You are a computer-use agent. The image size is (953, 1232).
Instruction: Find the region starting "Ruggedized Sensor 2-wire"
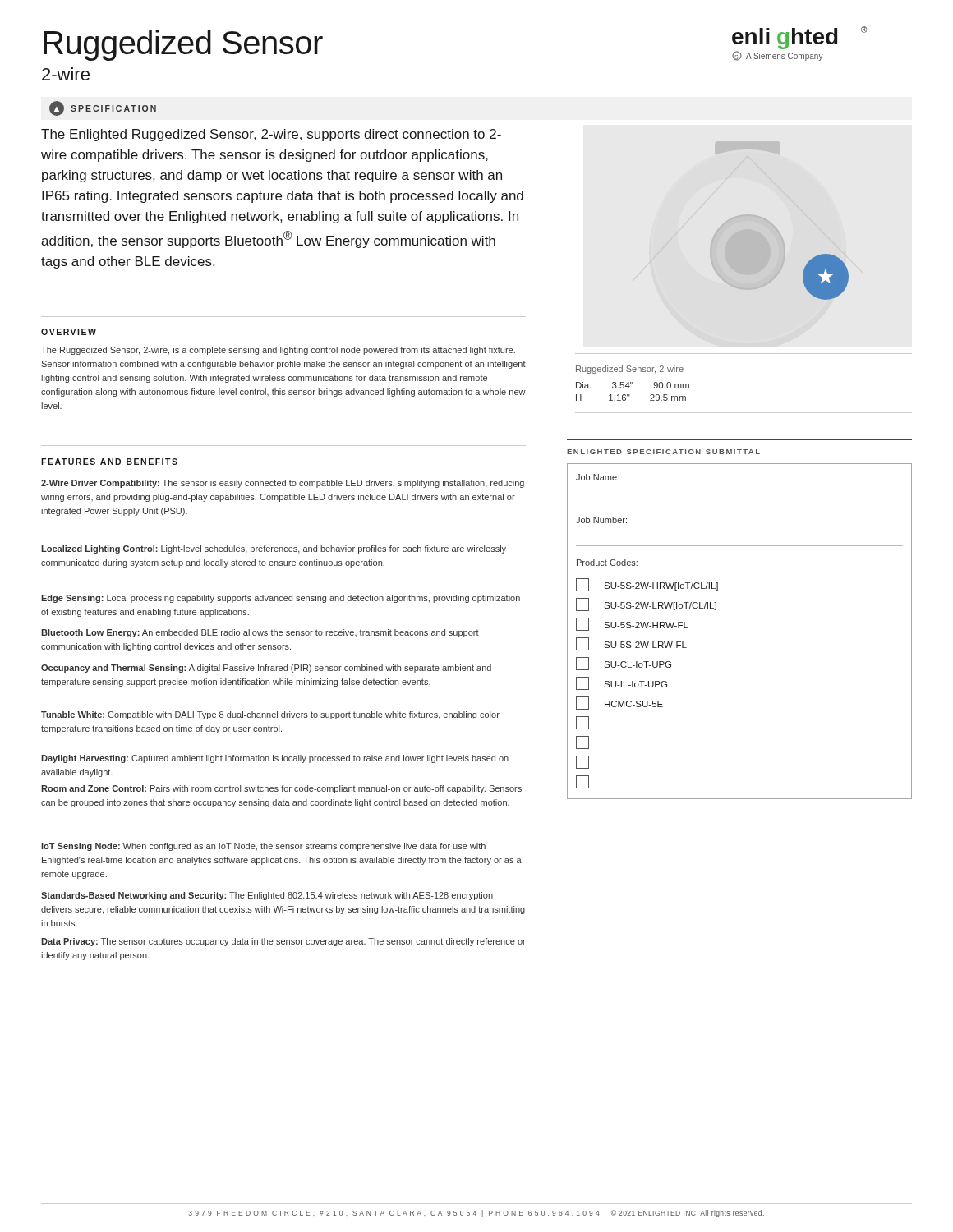(x=182, y=55)
